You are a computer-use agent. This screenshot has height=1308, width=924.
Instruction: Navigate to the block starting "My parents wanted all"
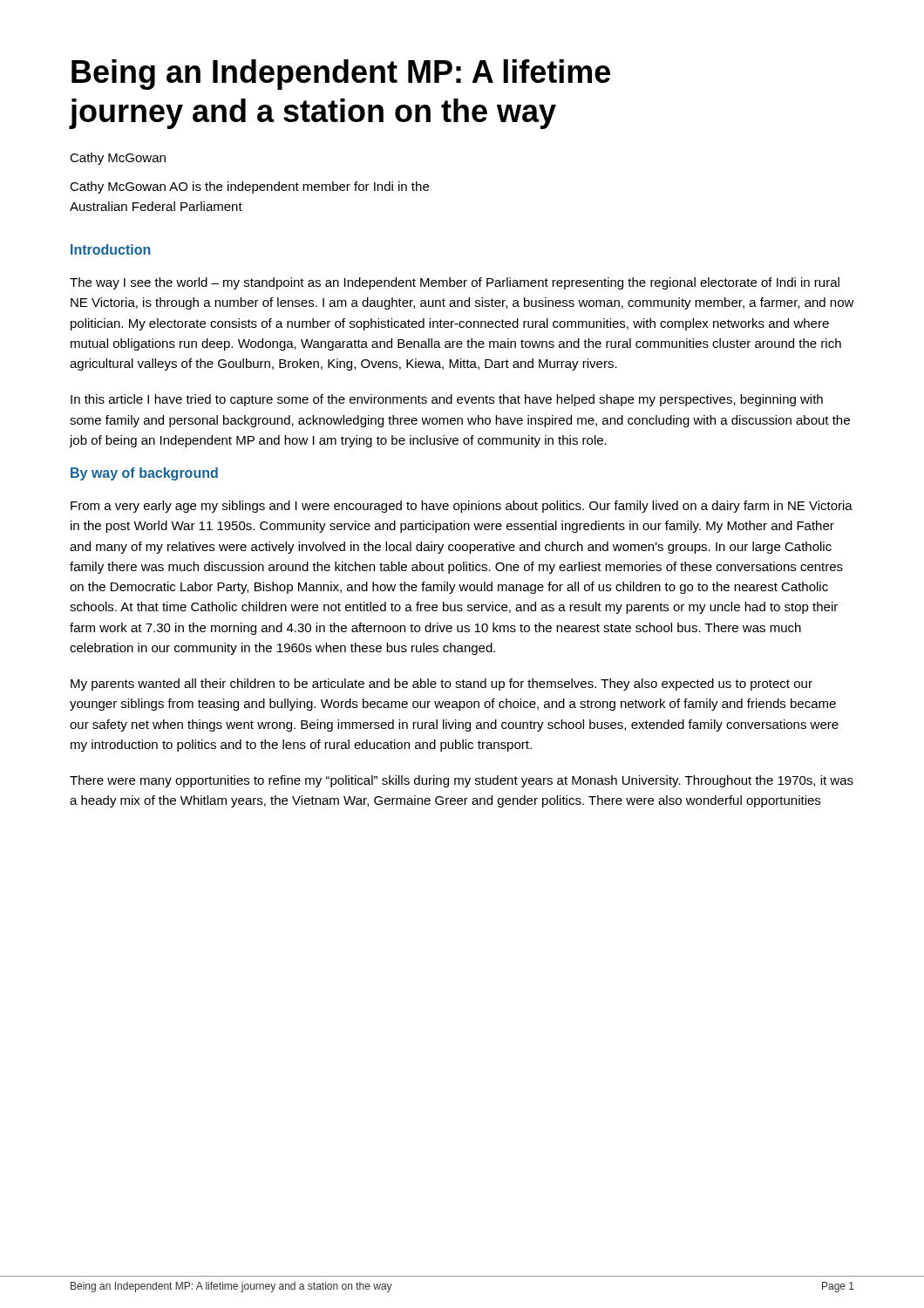coord(454,714)
